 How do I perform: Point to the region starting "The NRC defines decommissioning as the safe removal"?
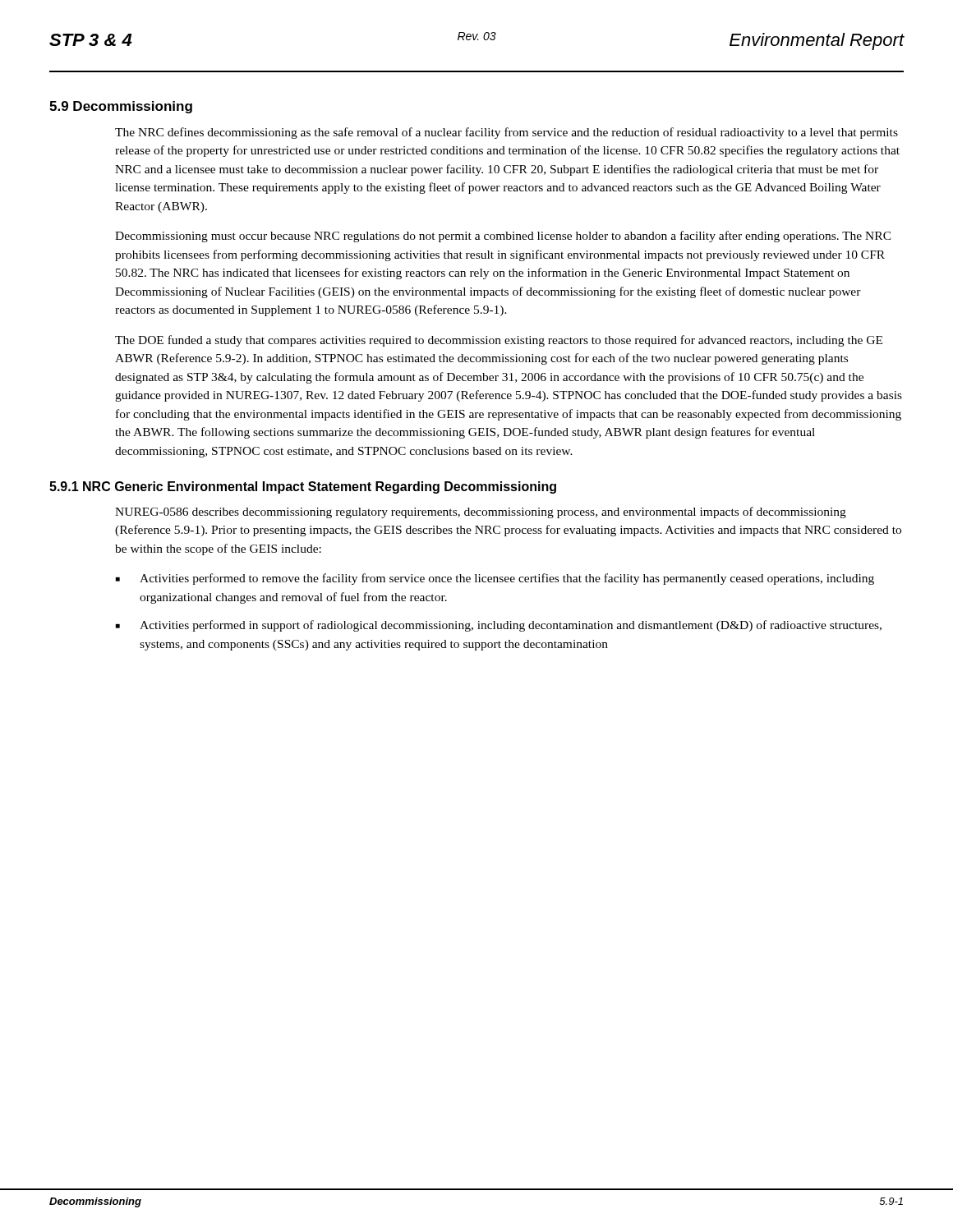click(507, 169)
